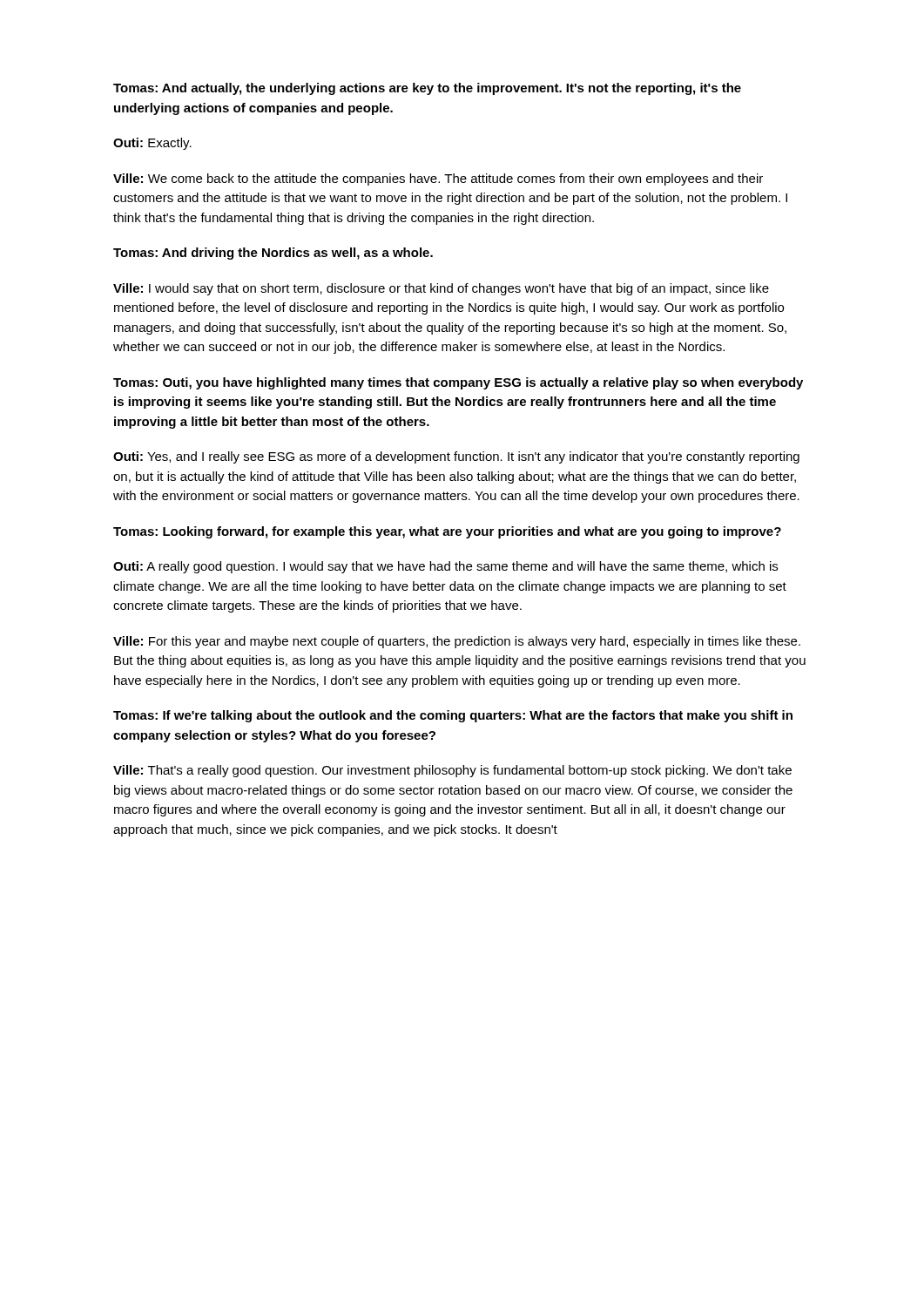Find the text containing "Outi: Exactly."
The height and width of the screenshot is (1307, 924).
152,144
